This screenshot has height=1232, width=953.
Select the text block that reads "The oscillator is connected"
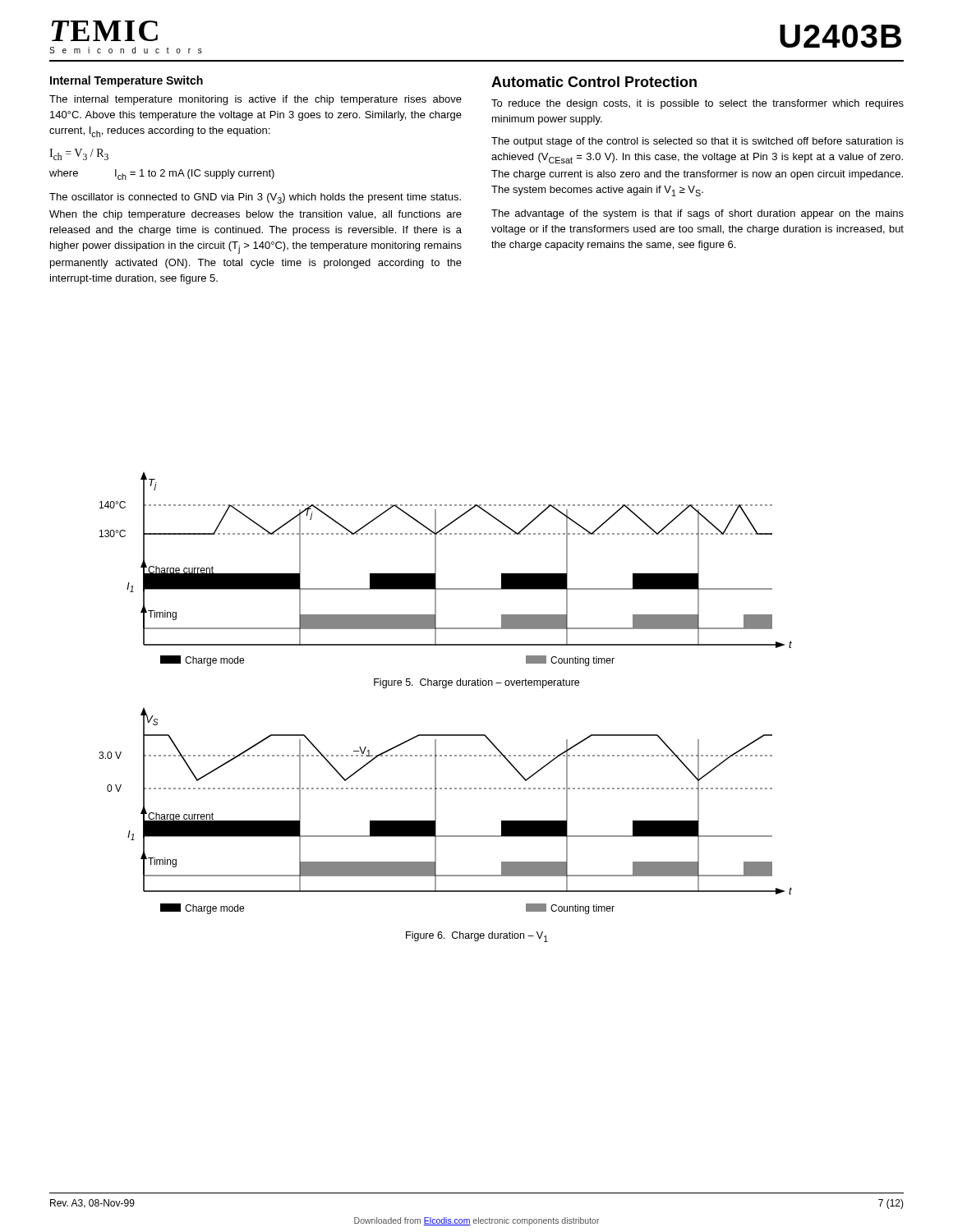(255, 238)
